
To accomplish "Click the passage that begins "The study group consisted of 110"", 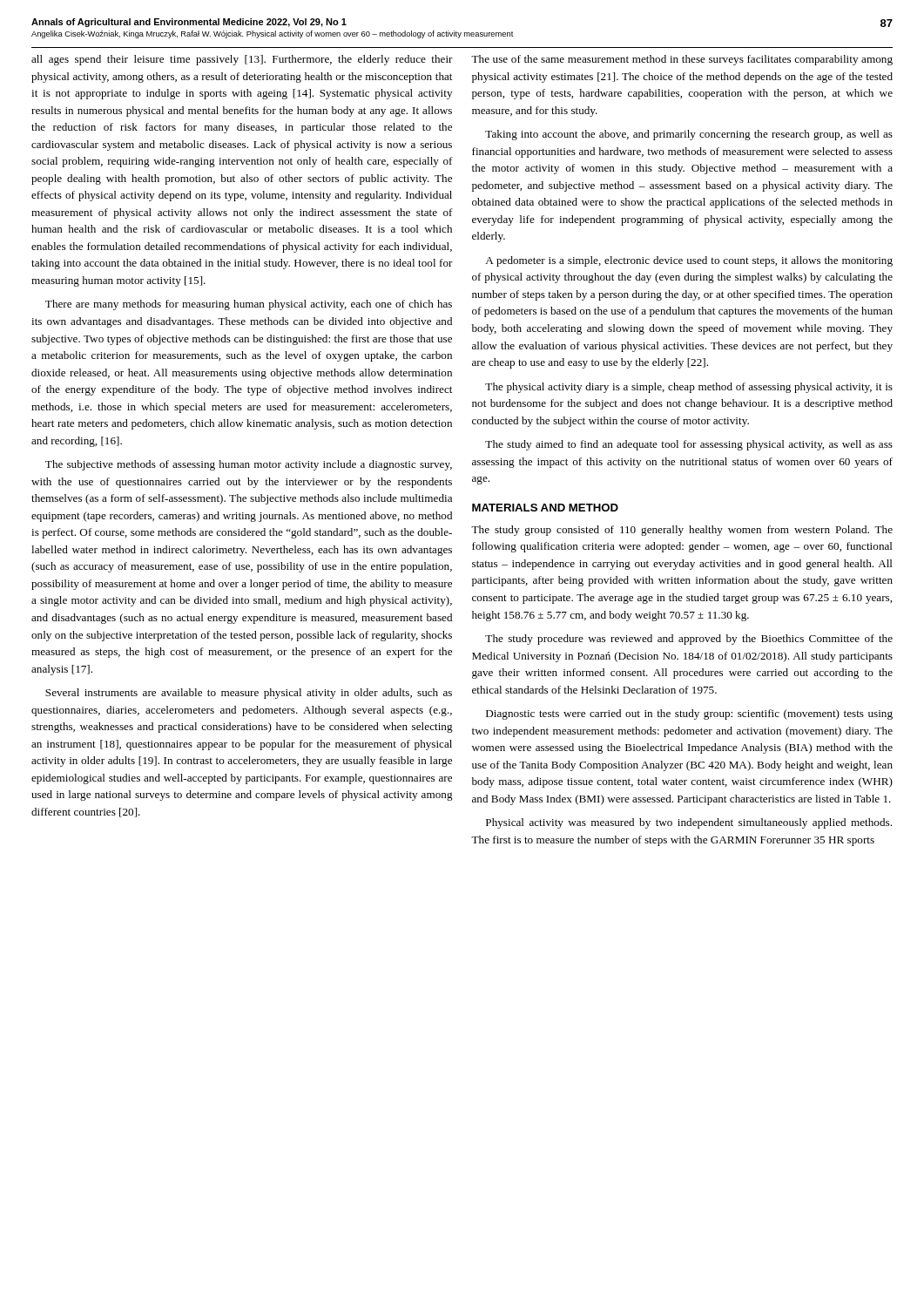I will [x=682, y=572].
